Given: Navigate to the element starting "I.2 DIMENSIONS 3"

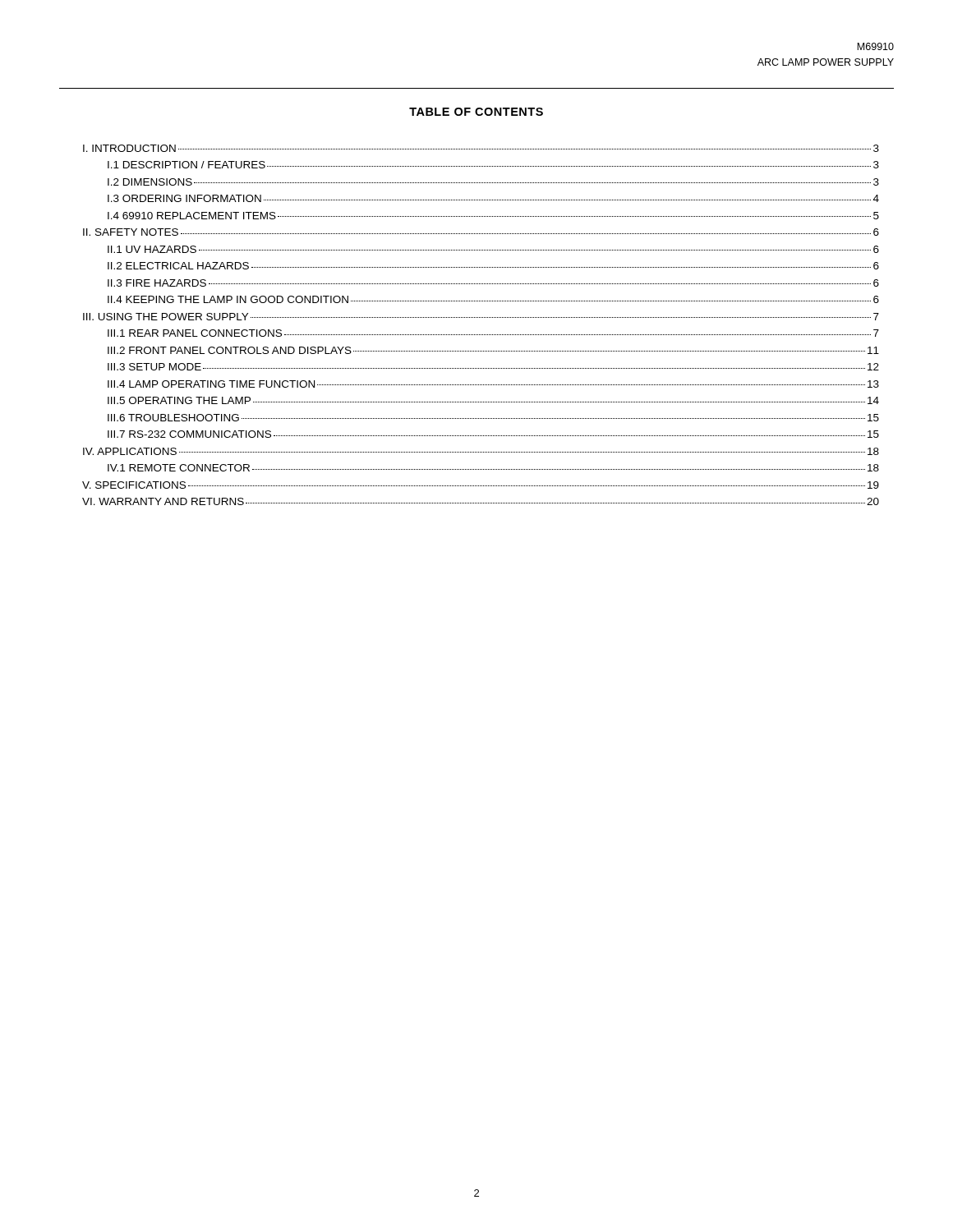Looking at the screenshot, I should click(x=493, y=181).
